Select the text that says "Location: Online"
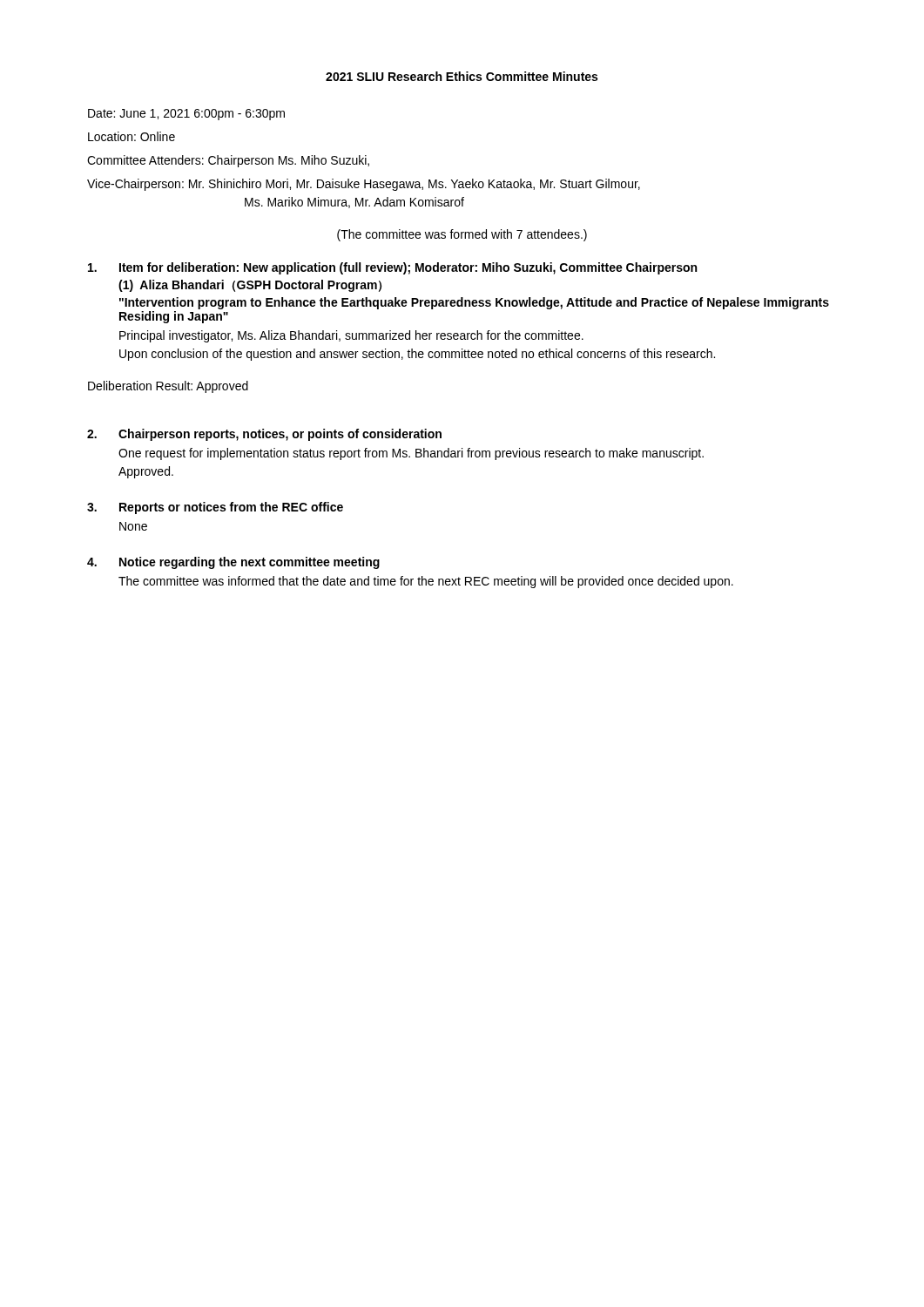The width and height of the screenshot is (924, 1307). (131, 137)
